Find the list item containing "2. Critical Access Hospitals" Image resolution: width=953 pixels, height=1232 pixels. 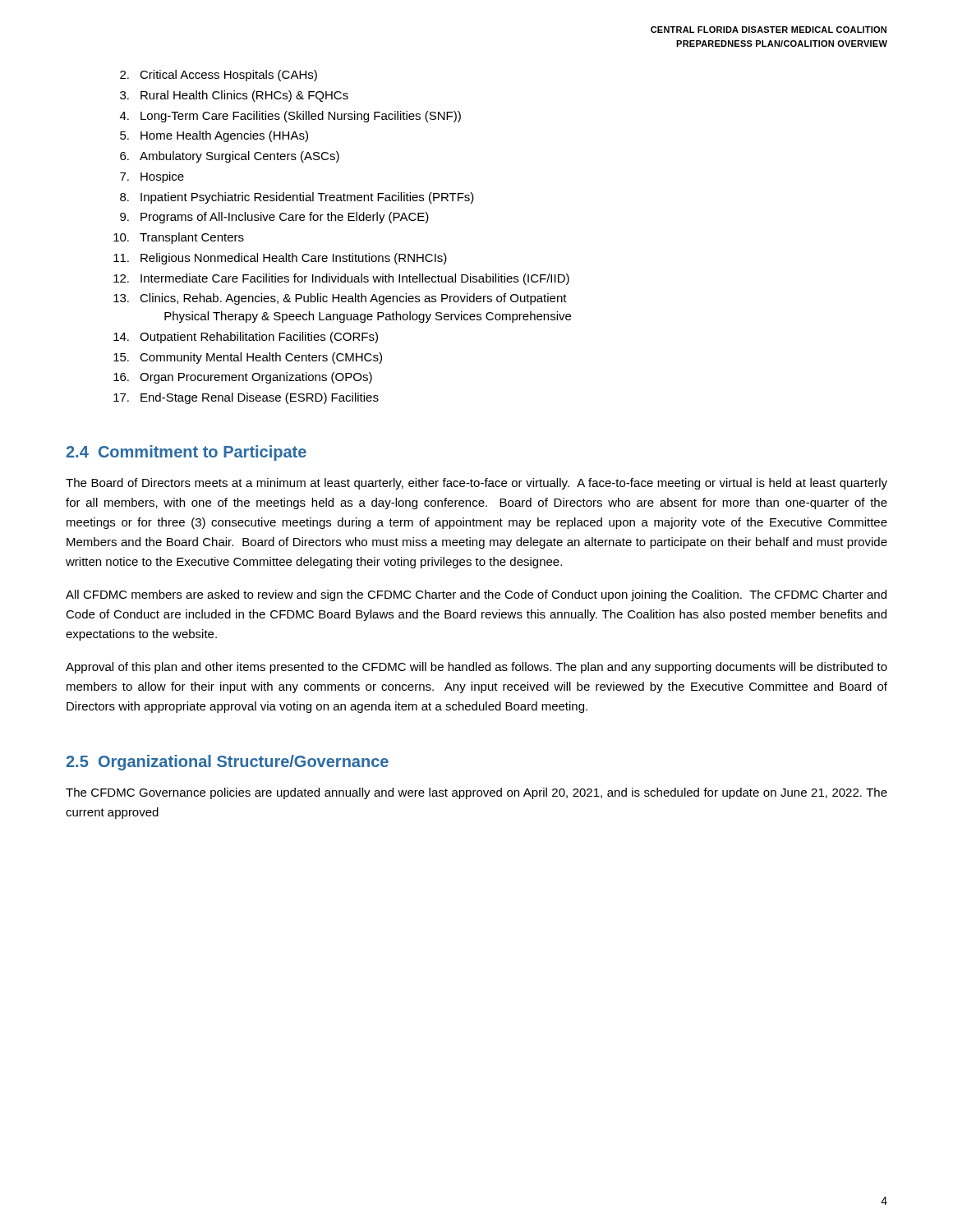tap(219, 76)
